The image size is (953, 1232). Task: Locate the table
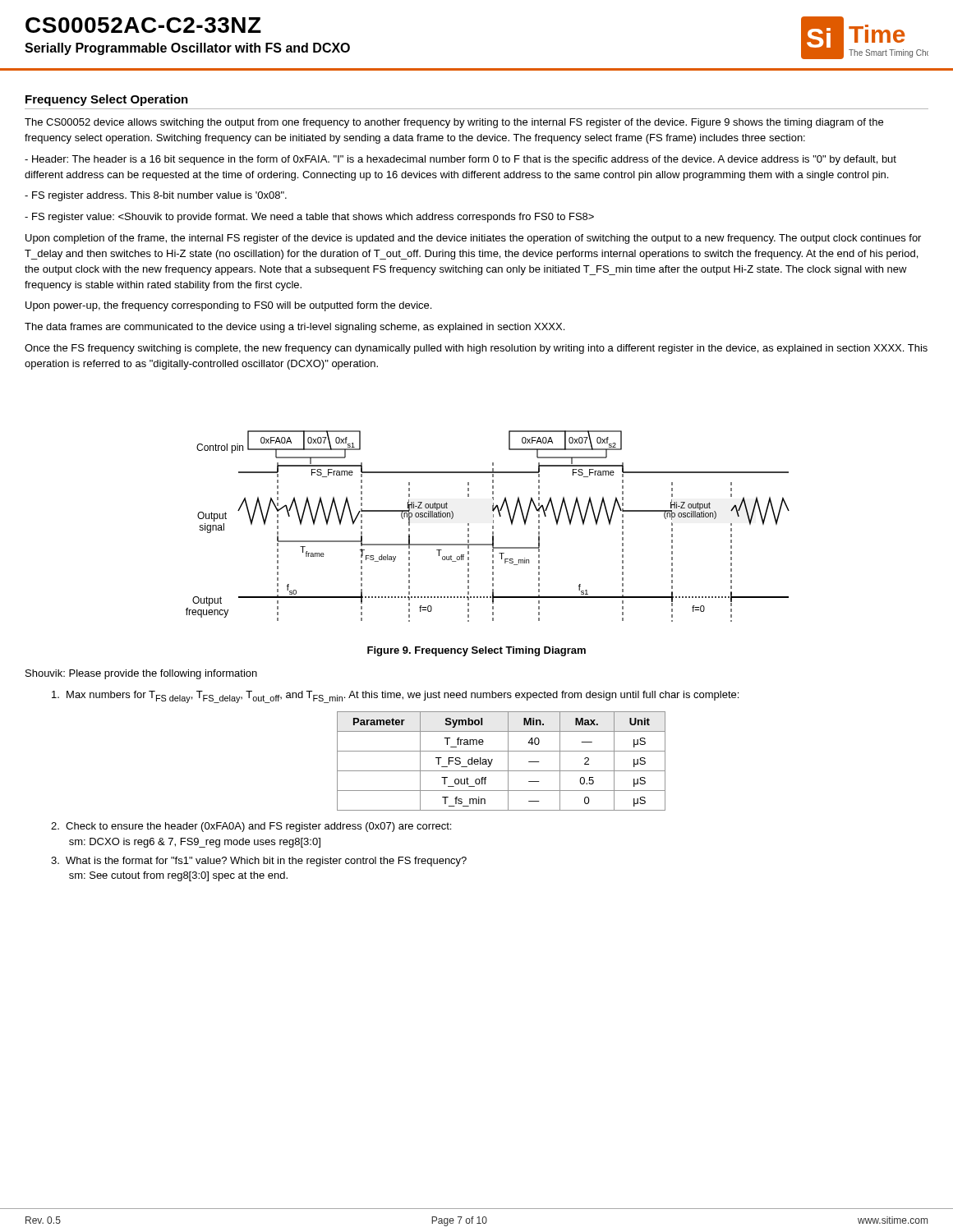tap(501, 761)
